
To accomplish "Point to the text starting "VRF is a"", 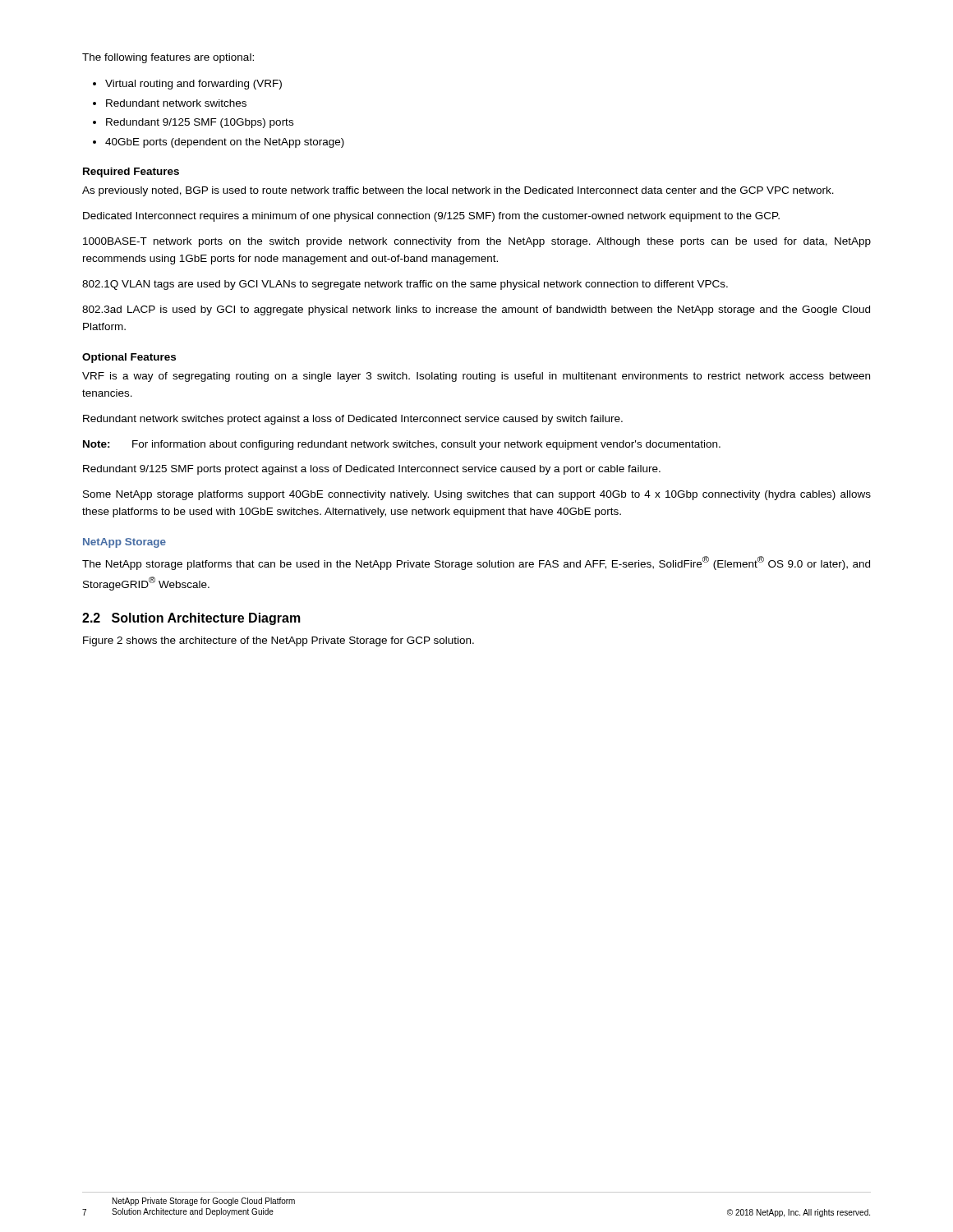I will pyautogui.click(x=476, y=384).
